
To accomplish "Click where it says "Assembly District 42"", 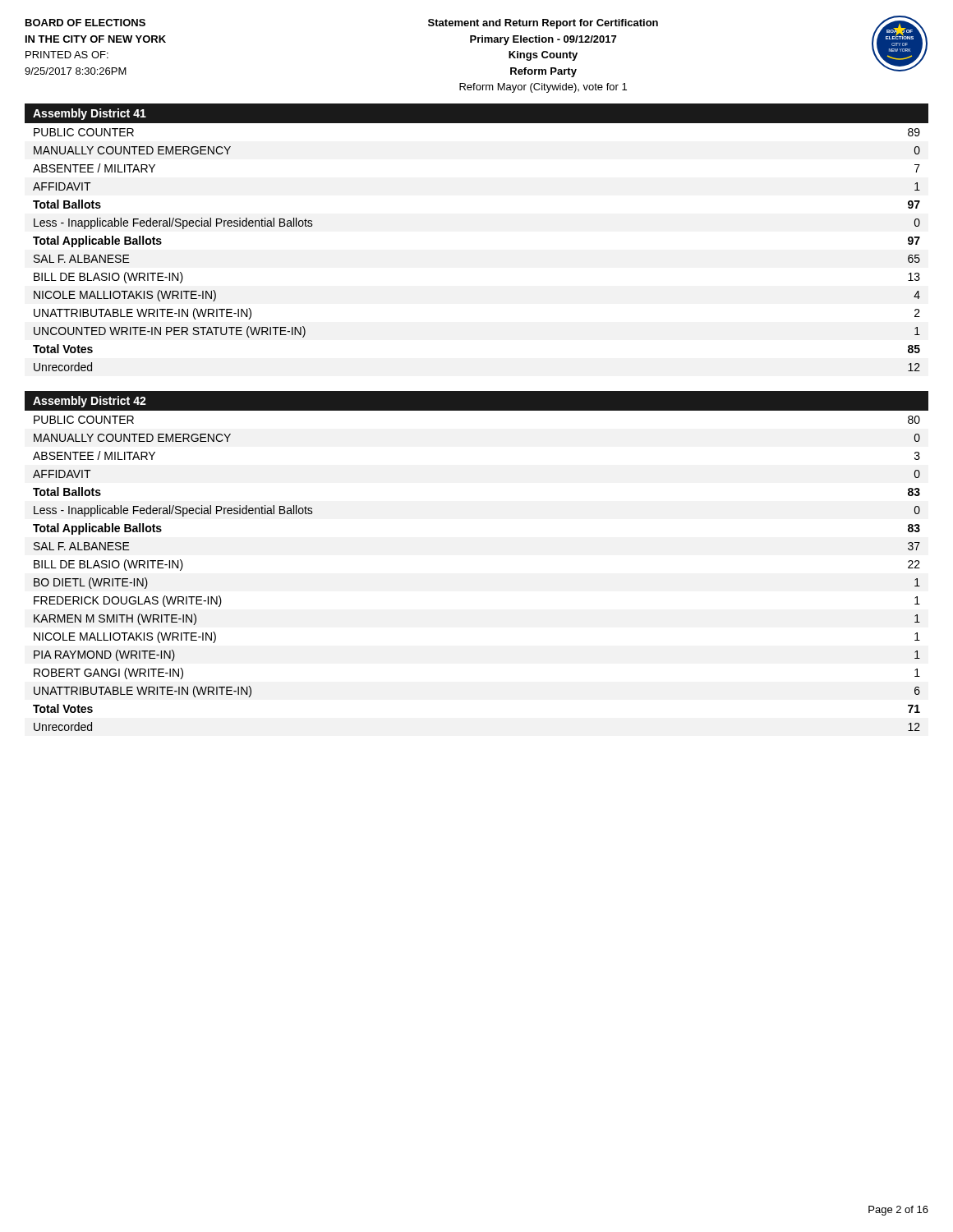I will coord(89,400).
